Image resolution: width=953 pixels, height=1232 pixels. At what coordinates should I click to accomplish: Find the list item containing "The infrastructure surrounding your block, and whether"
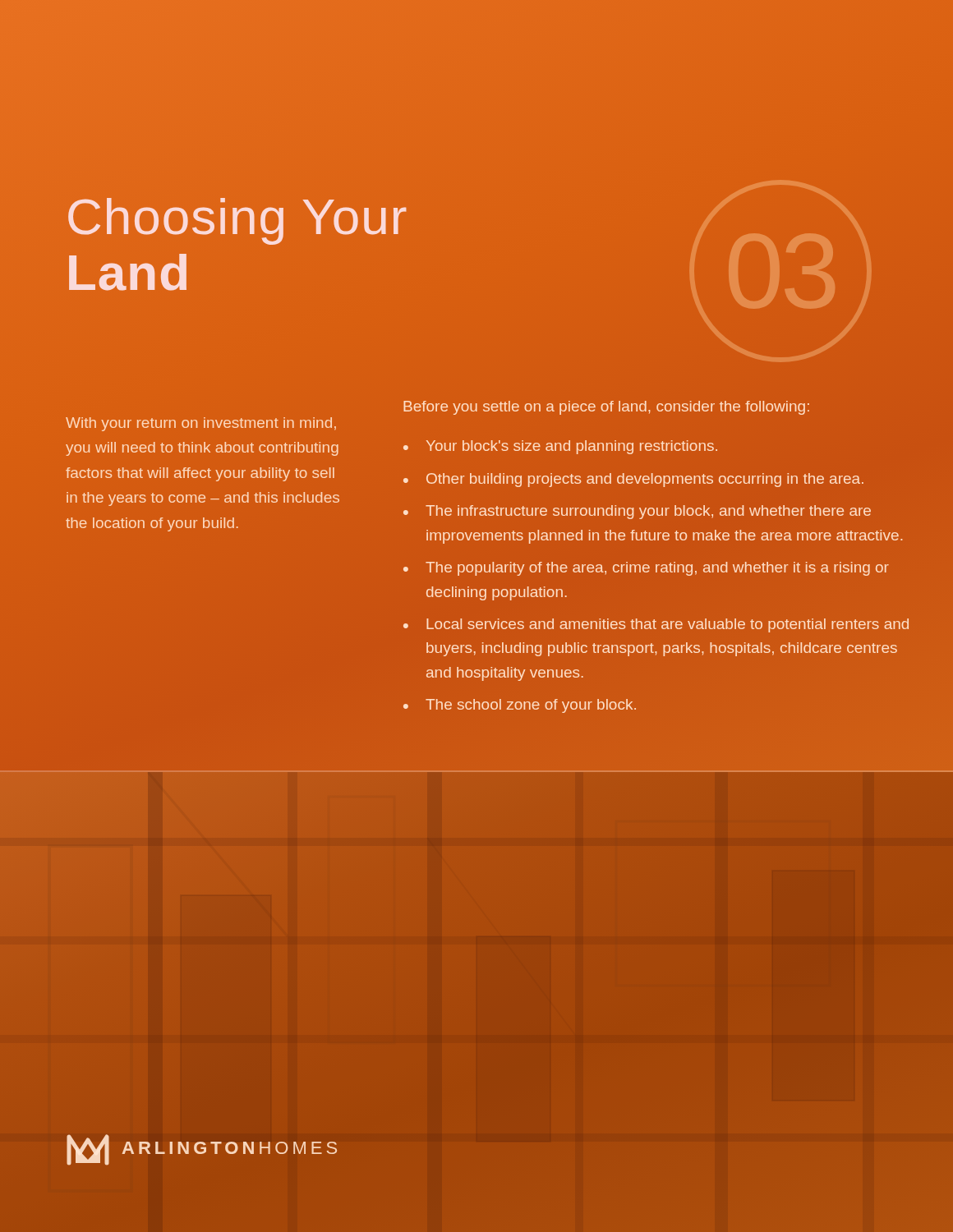tap(665, 523)
